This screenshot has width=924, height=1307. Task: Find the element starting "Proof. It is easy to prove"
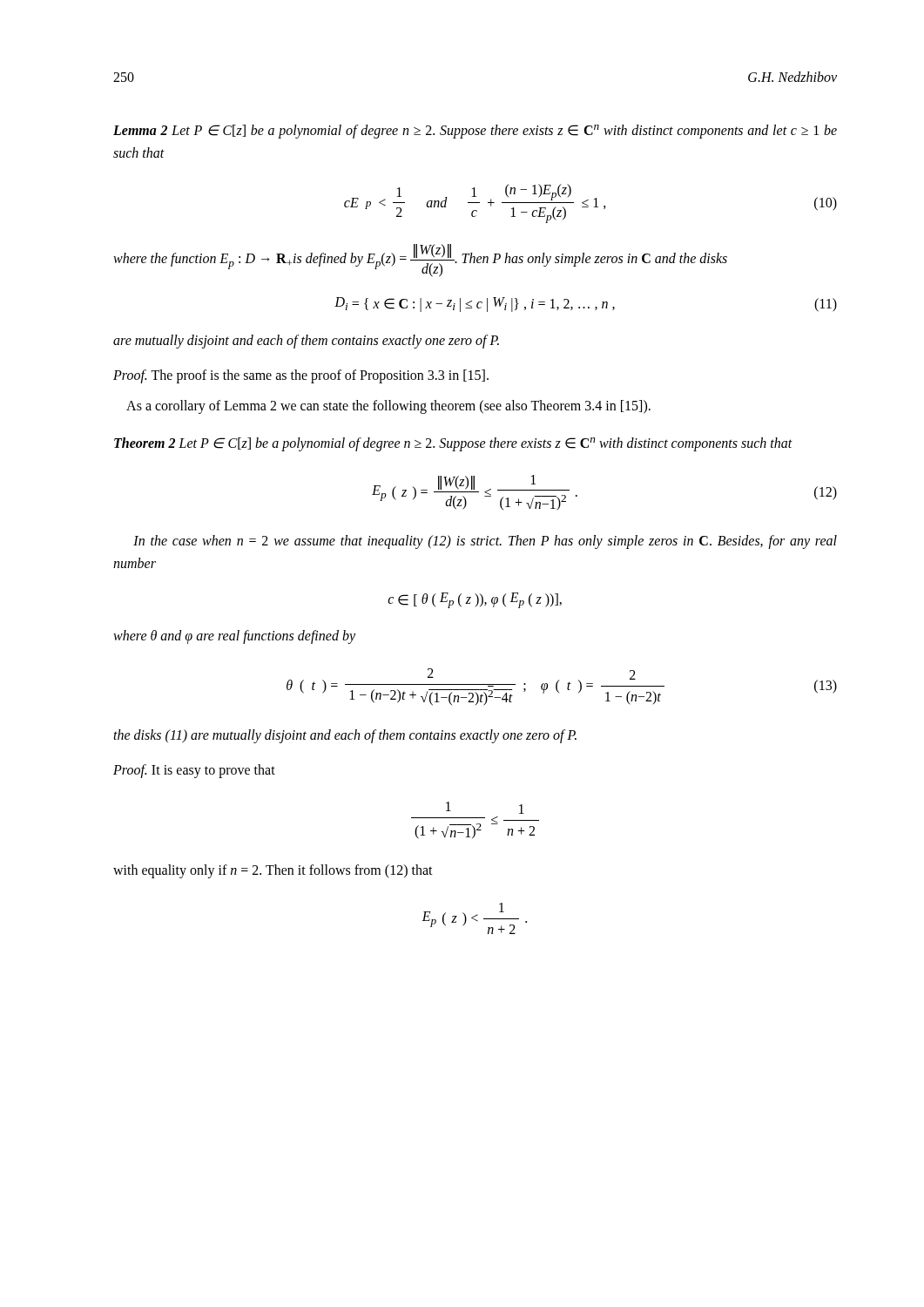point(194,770)
